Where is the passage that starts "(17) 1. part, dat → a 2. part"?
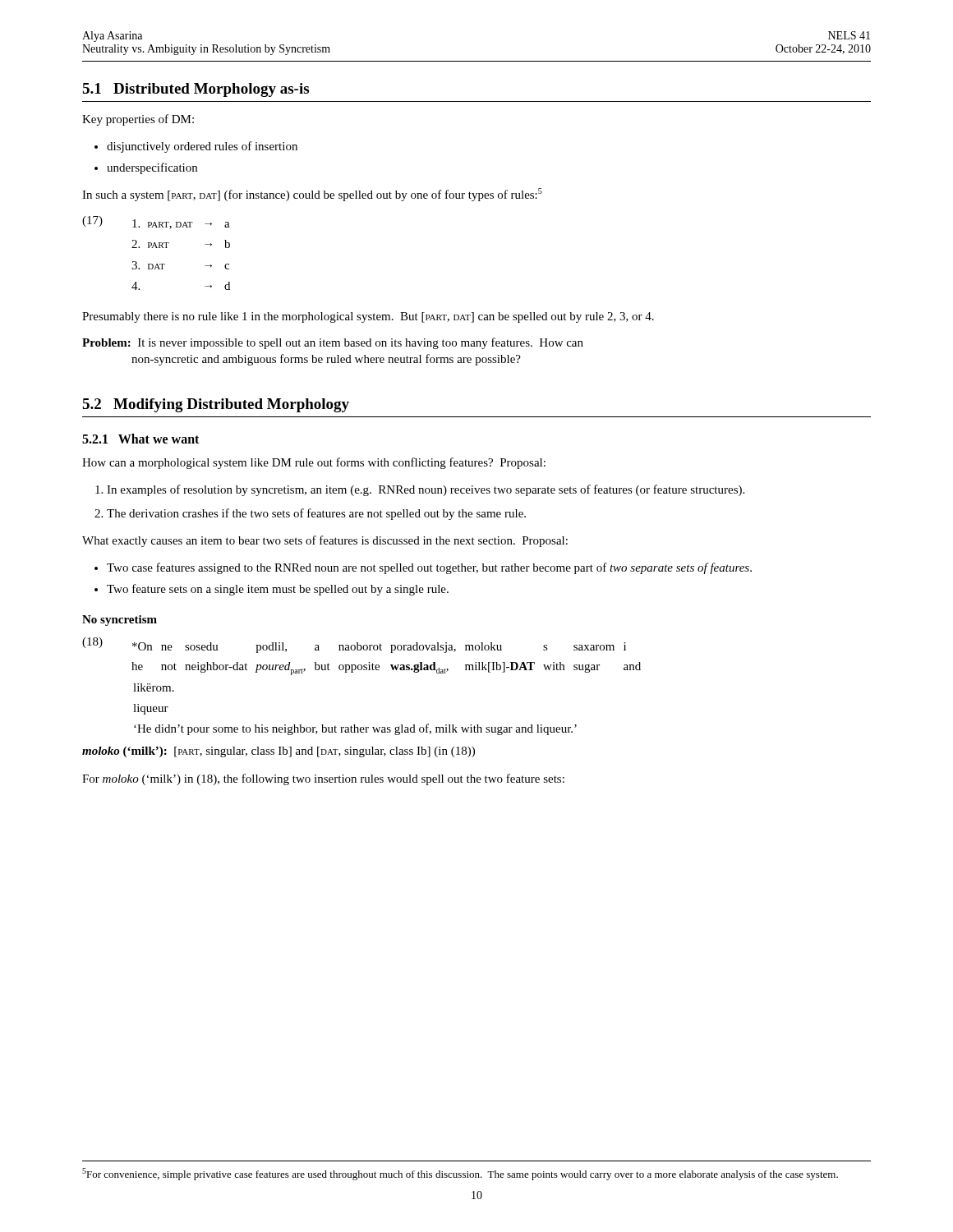953x1232 pixels. pyautogui.click(x=160, y=255)
